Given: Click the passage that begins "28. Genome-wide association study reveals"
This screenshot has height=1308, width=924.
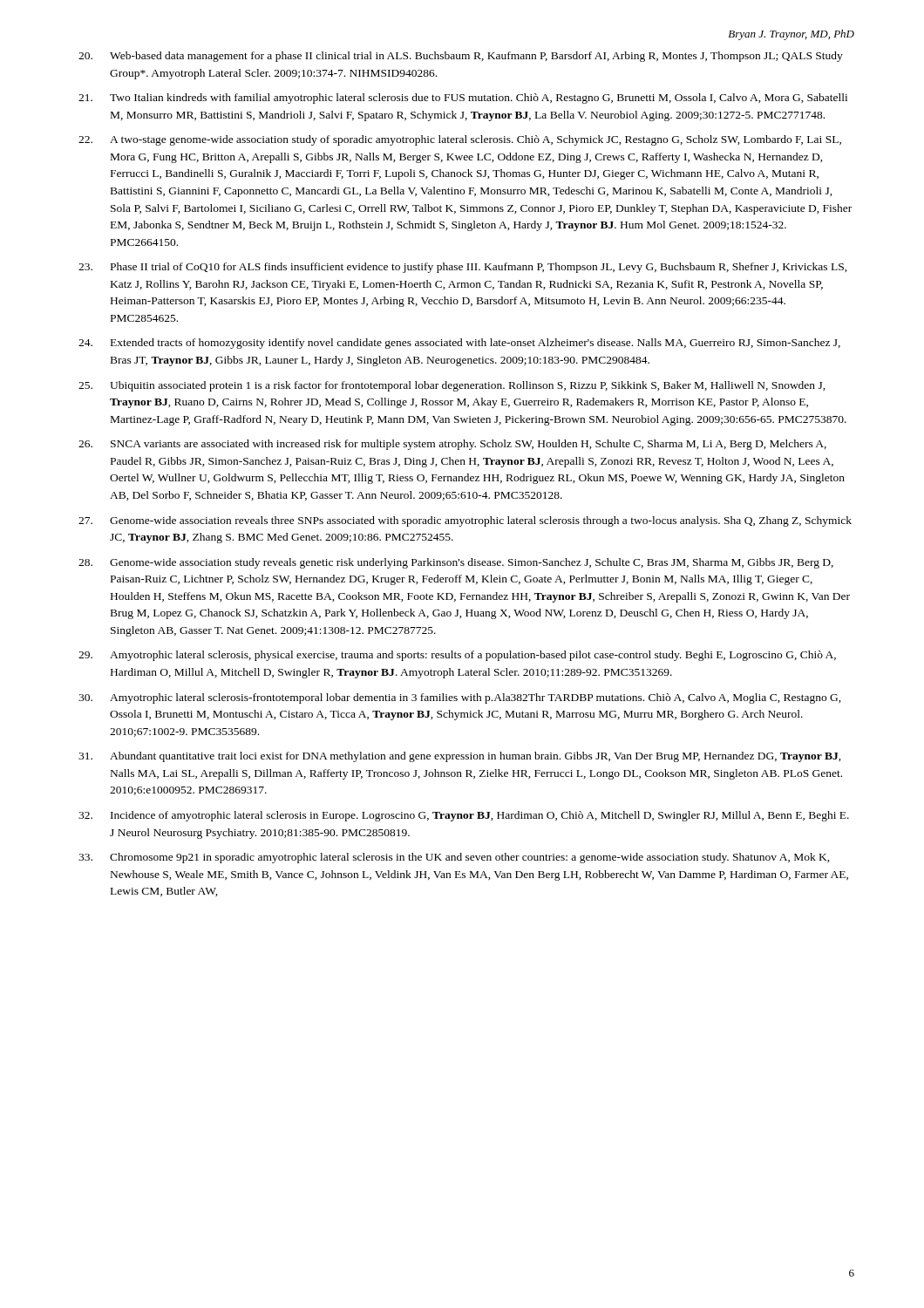Looking at the screenshot, I should [x=466, y=596].
